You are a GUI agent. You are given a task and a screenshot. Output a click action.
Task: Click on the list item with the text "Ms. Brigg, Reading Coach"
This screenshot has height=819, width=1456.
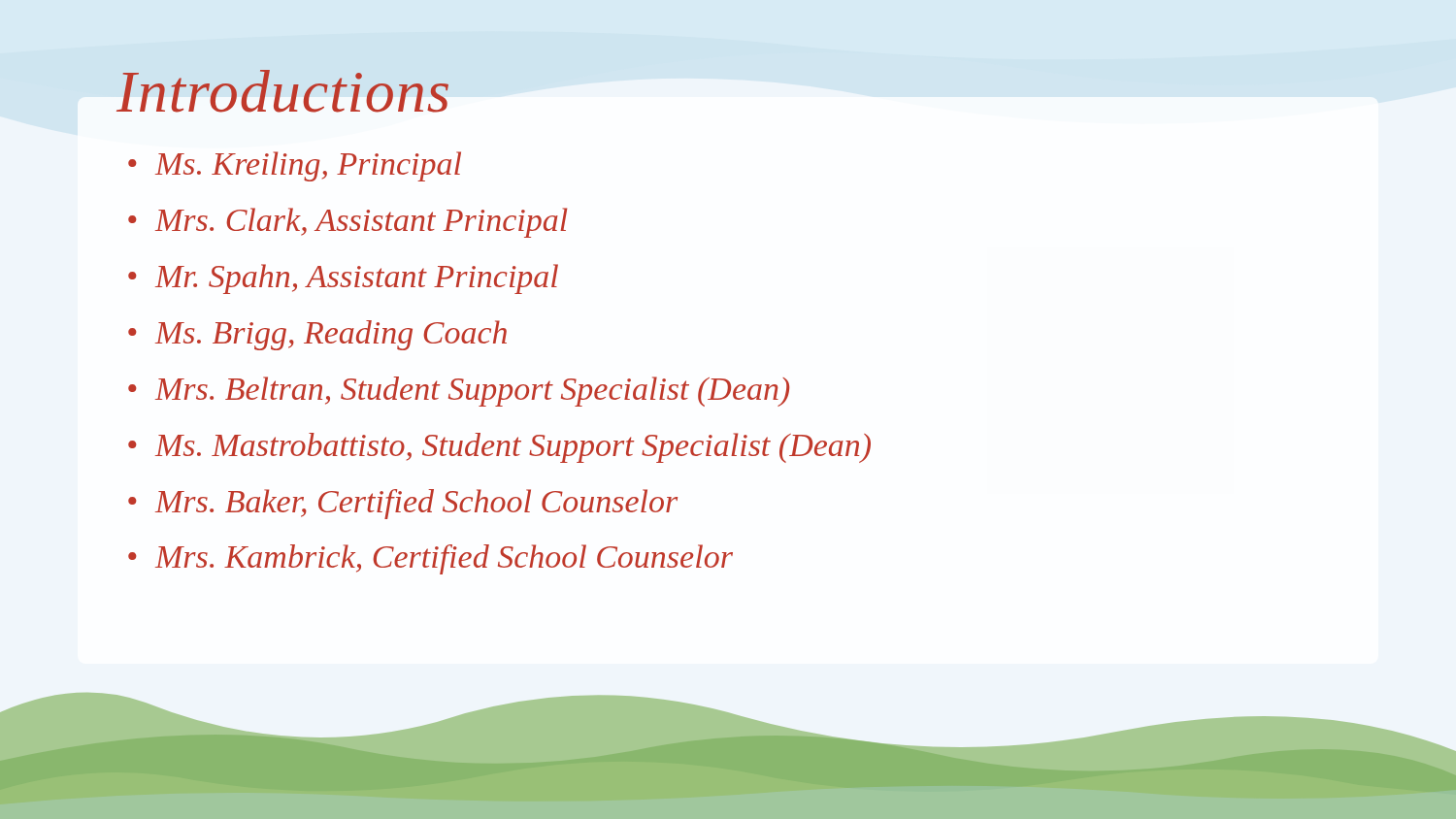tap(332, 333)
